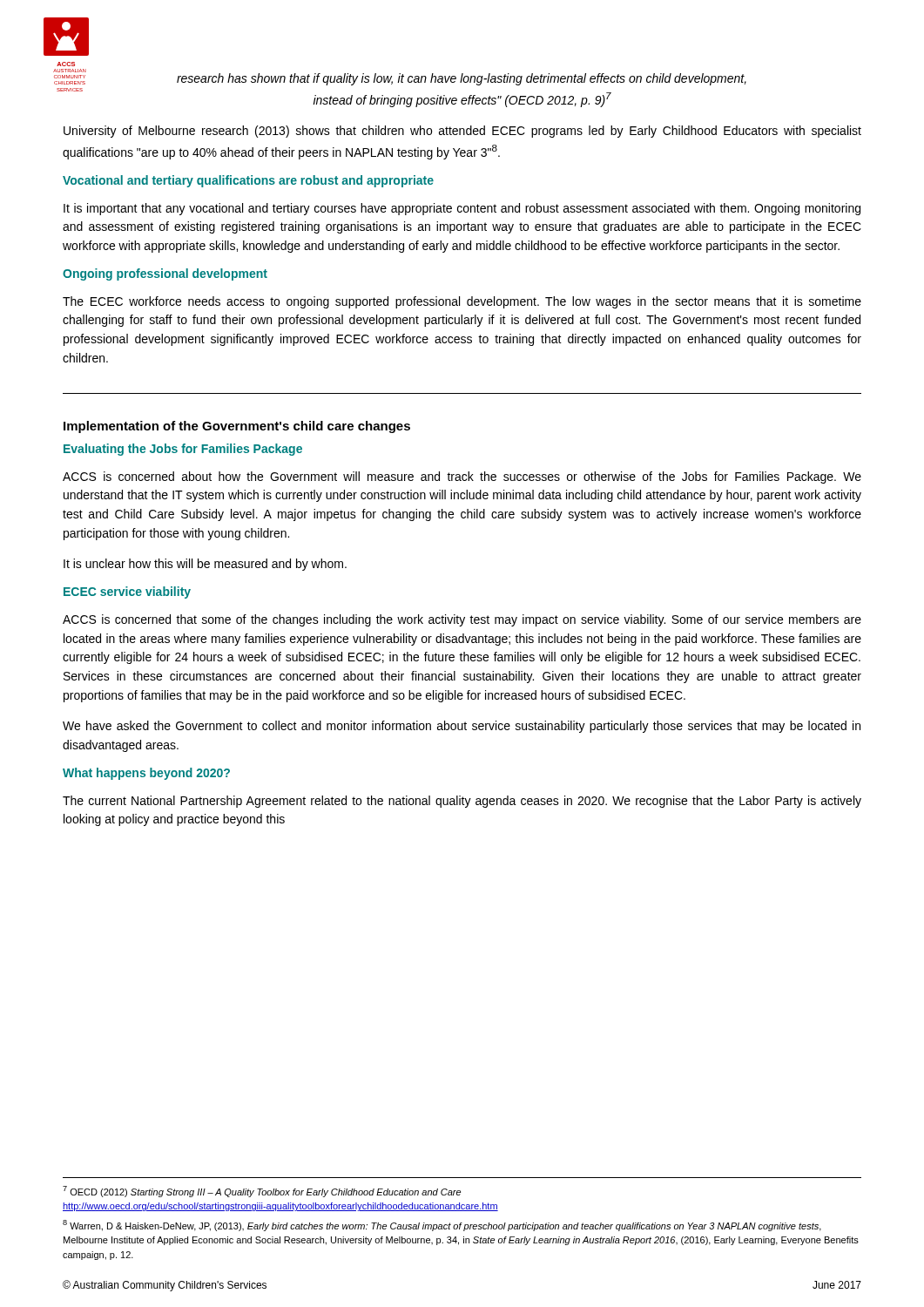
Task: Locate the text block starting "Ongoing professional development"
Action: [165, 274]
